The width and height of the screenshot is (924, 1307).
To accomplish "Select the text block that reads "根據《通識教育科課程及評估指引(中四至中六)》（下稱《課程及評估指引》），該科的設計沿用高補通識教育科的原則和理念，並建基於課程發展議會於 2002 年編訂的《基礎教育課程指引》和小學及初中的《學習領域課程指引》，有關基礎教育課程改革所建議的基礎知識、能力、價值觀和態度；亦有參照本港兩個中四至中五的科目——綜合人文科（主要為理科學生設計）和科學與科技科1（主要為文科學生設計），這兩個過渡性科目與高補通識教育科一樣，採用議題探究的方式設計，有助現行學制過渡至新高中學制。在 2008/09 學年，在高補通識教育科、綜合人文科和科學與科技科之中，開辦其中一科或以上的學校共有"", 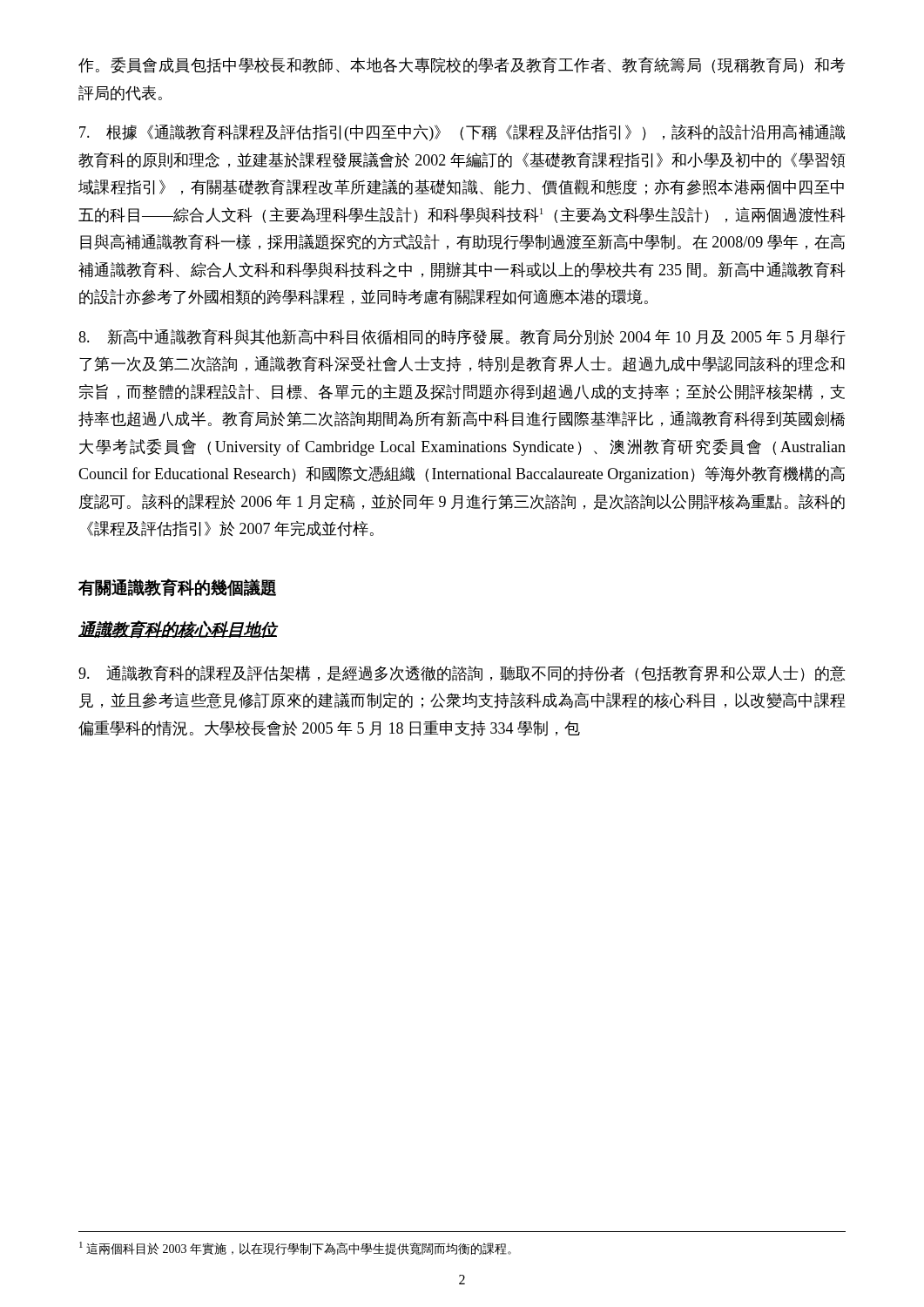I will (x=462, y=215).
